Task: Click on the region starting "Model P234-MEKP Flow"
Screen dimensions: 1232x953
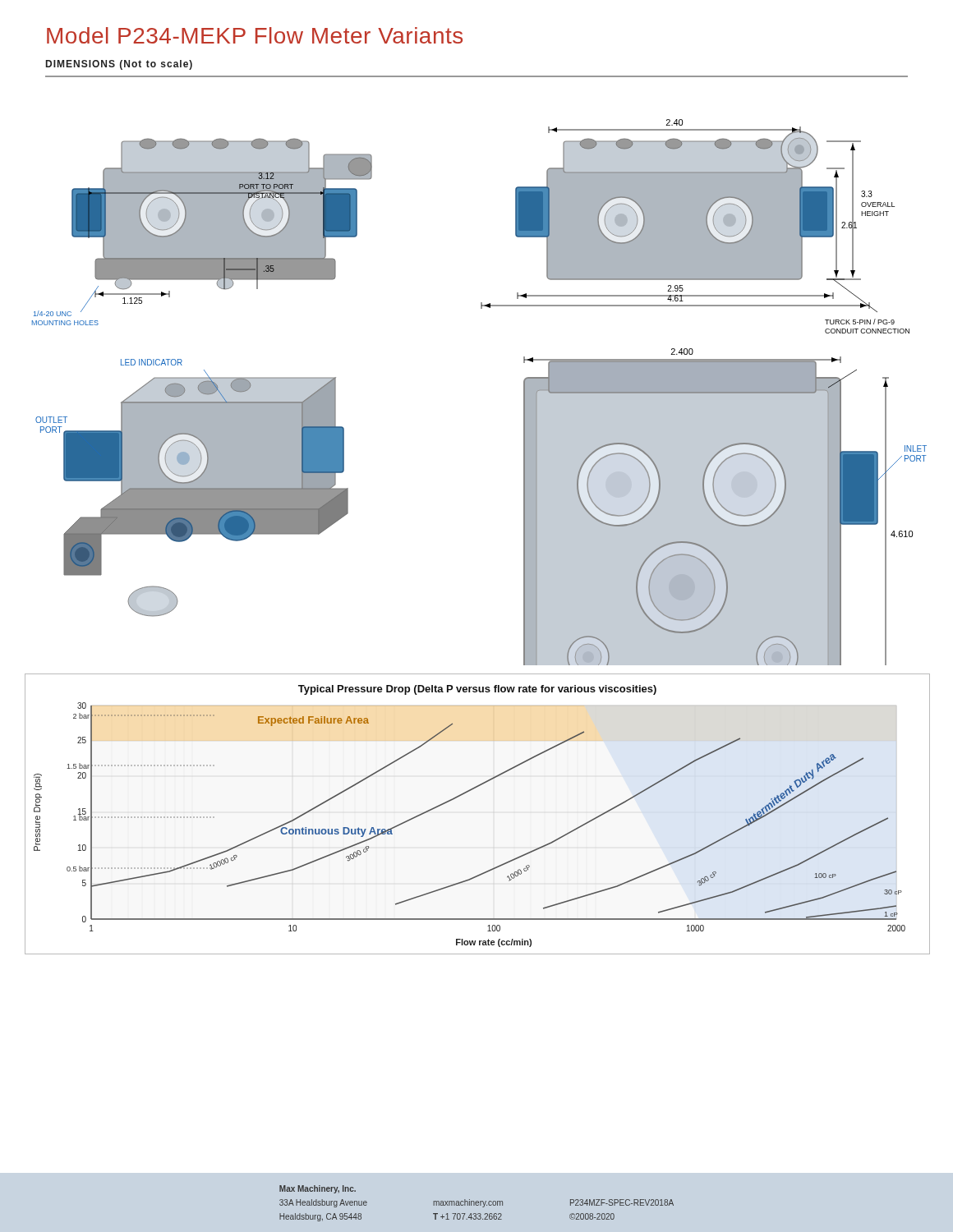Action: point(255,36)
